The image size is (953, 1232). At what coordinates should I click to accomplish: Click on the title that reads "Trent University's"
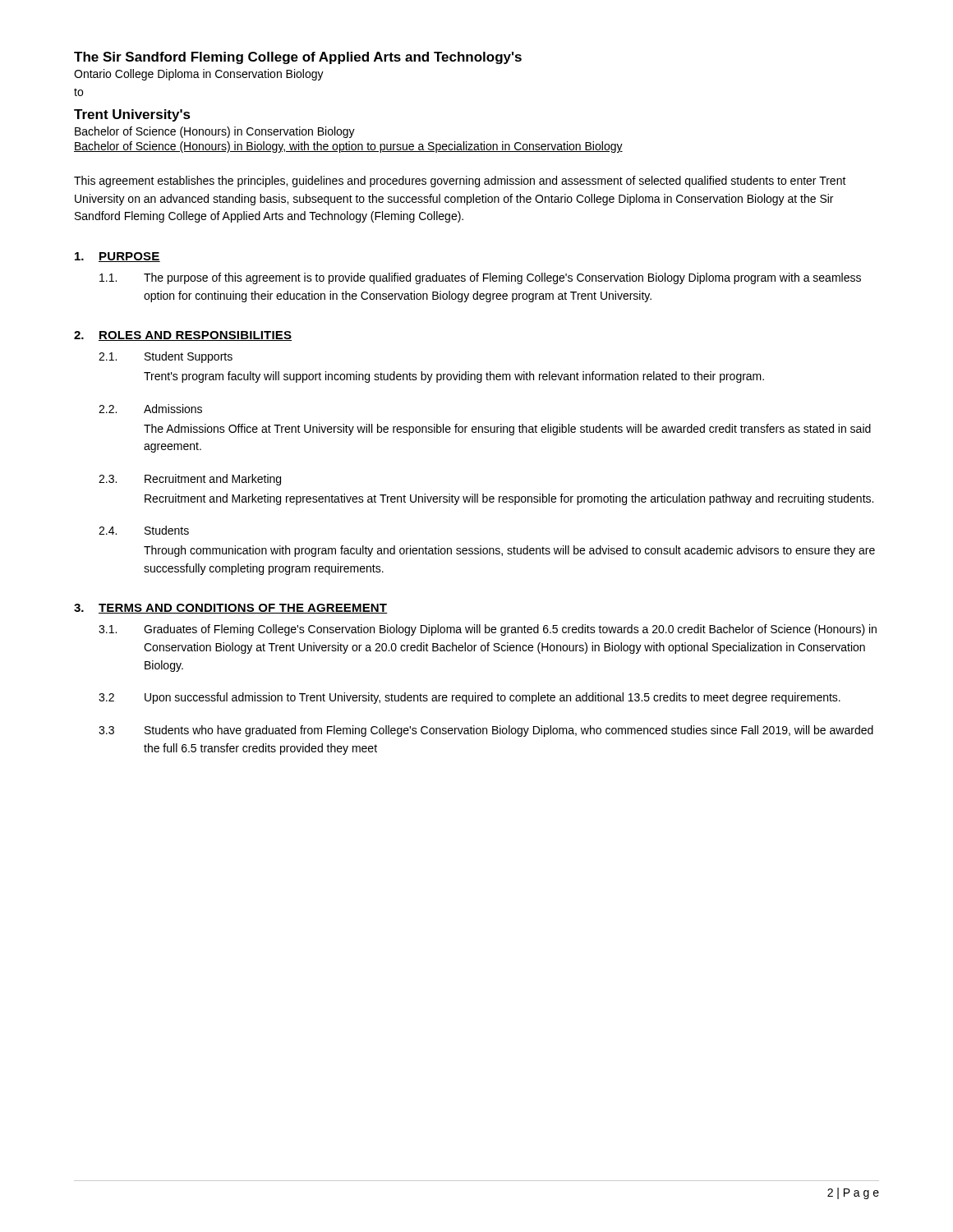pyautogui.click(x=132, y=115)
